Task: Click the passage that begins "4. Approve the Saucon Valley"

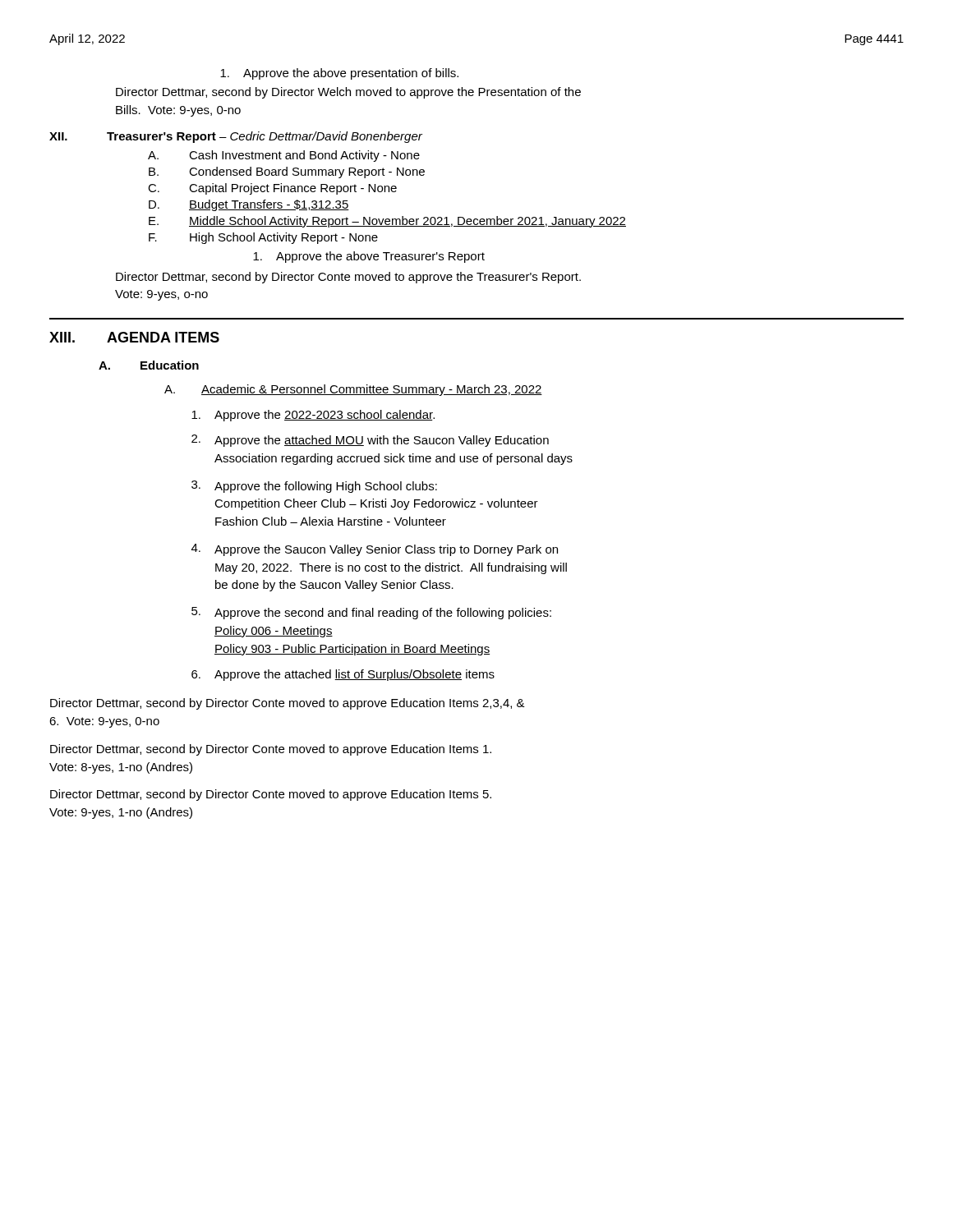Action: tap(534, 567)
